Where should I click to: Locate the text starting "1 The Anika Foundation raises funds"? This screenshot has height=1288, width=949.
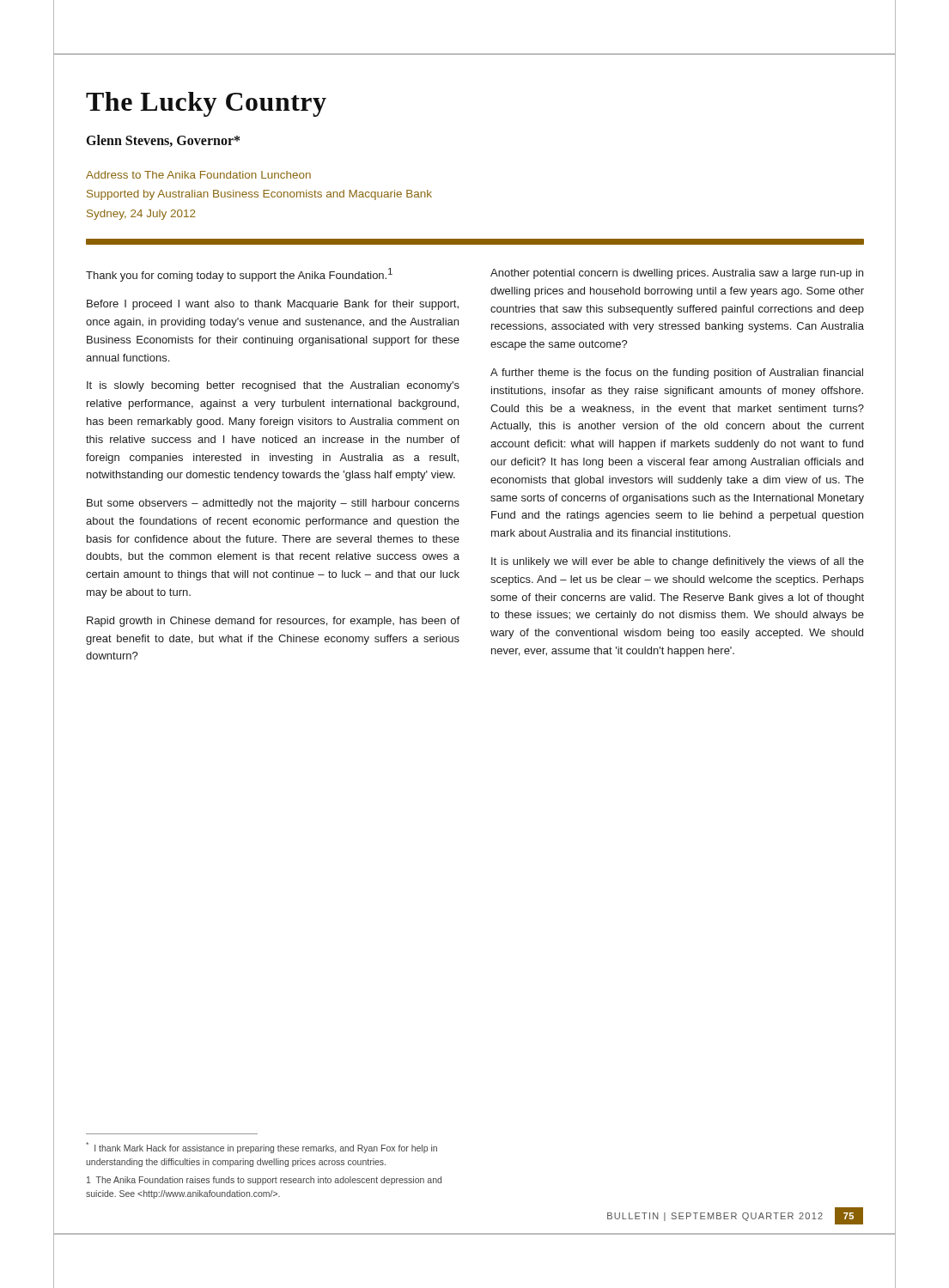266,1187
